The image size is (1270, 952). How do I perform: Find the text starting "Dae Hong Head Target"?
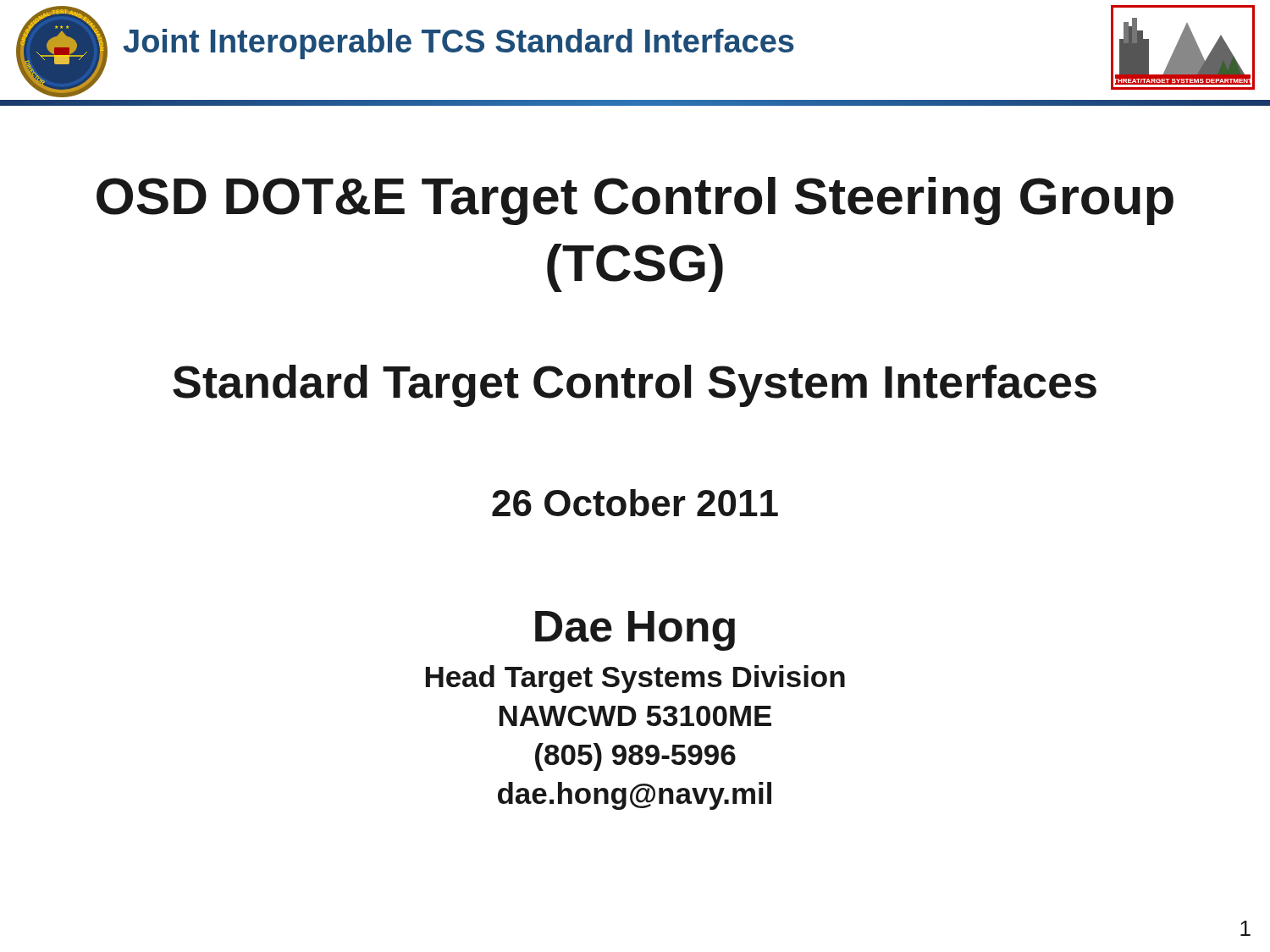coord(635,706)
